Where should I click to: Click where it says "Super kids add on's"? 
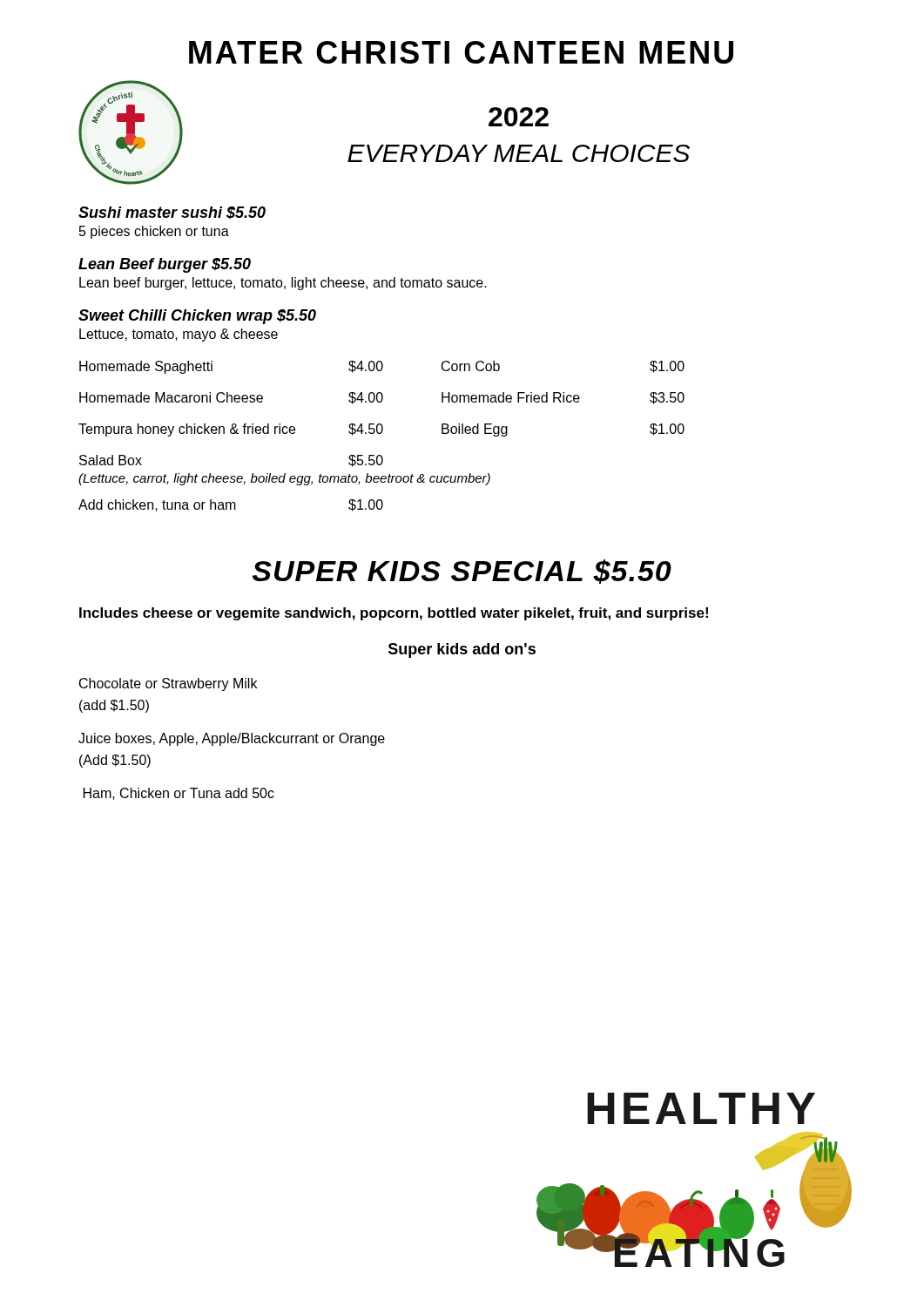(x=462, y=649)
